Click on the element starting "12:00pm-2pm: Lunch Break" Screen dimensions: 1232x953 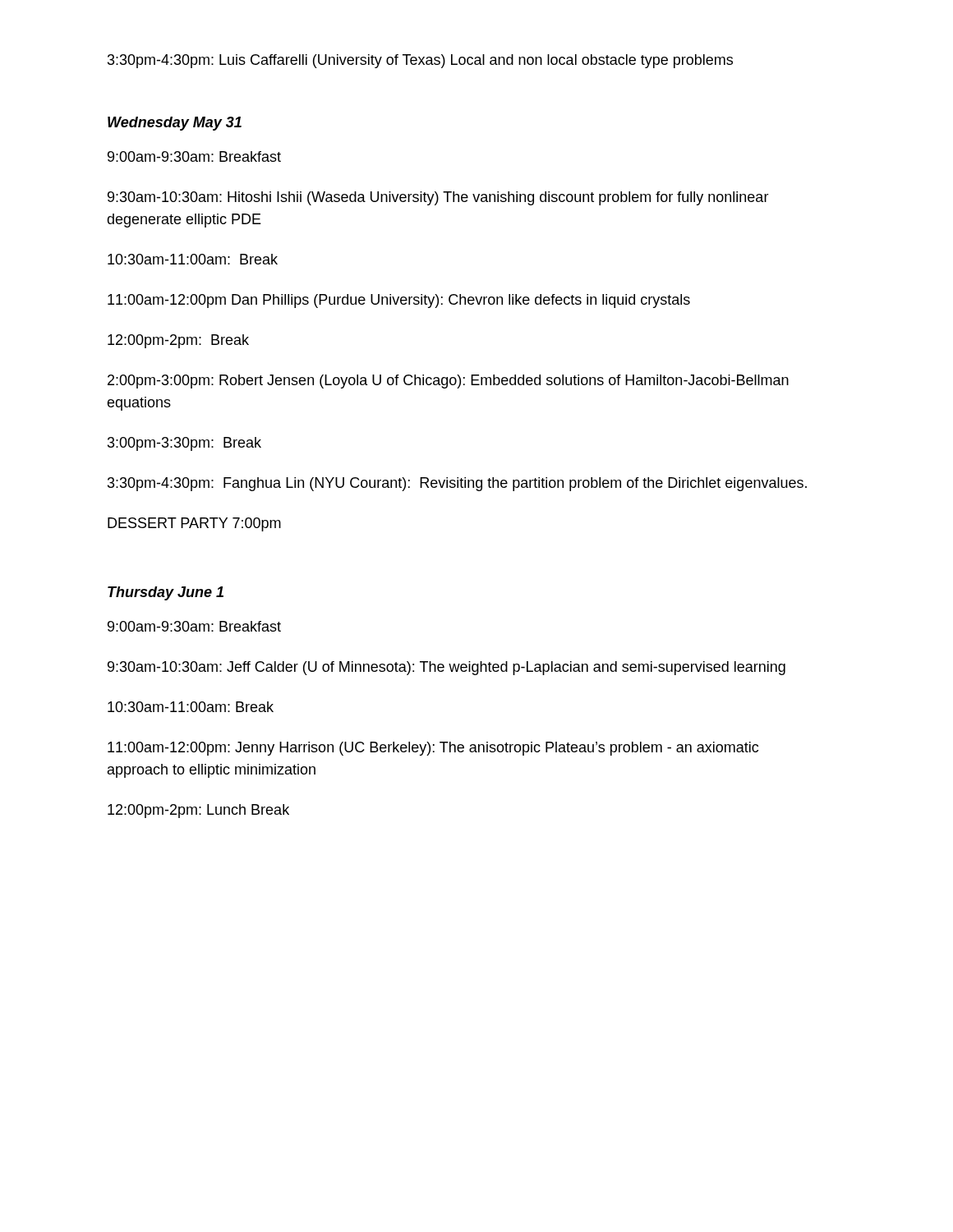pos(198,810)
